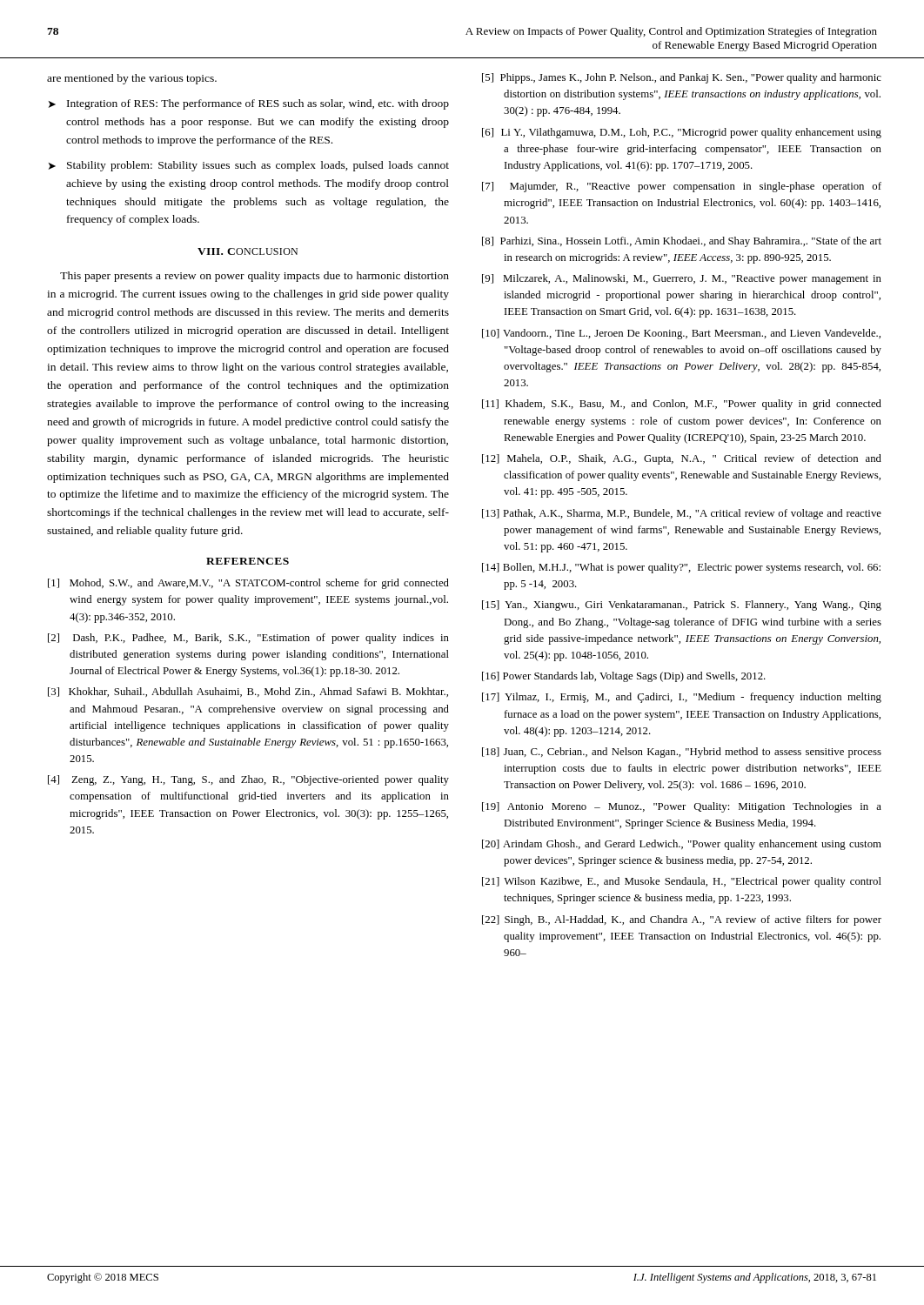The image size is (924, 1305).
Task: Select the block starting "➤ Integration of RES: The performance of"
Action: click(248, 122)
